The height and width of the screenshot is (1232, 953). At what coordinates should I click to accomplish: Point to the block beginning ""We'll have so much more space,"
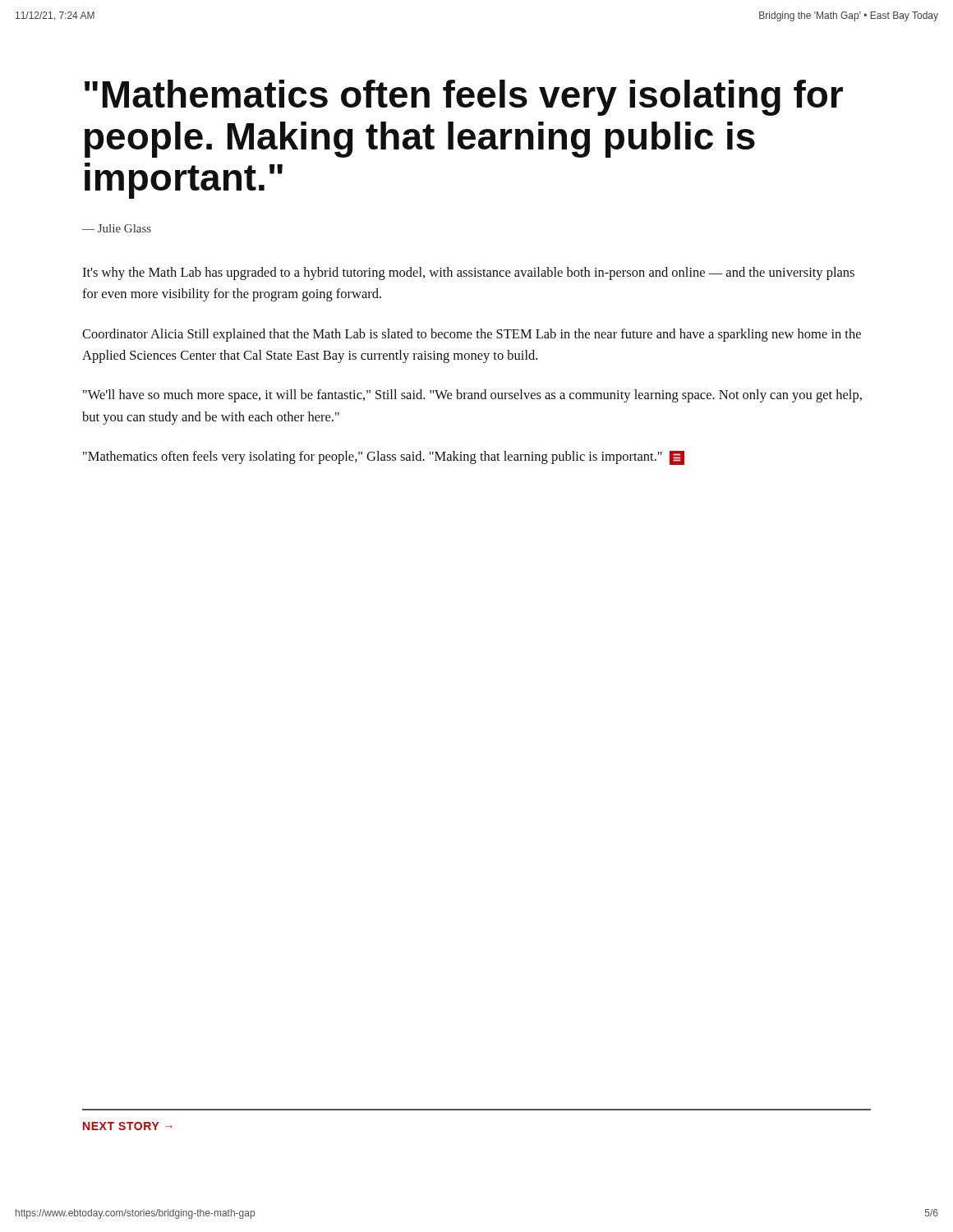[x=472, y=406]
